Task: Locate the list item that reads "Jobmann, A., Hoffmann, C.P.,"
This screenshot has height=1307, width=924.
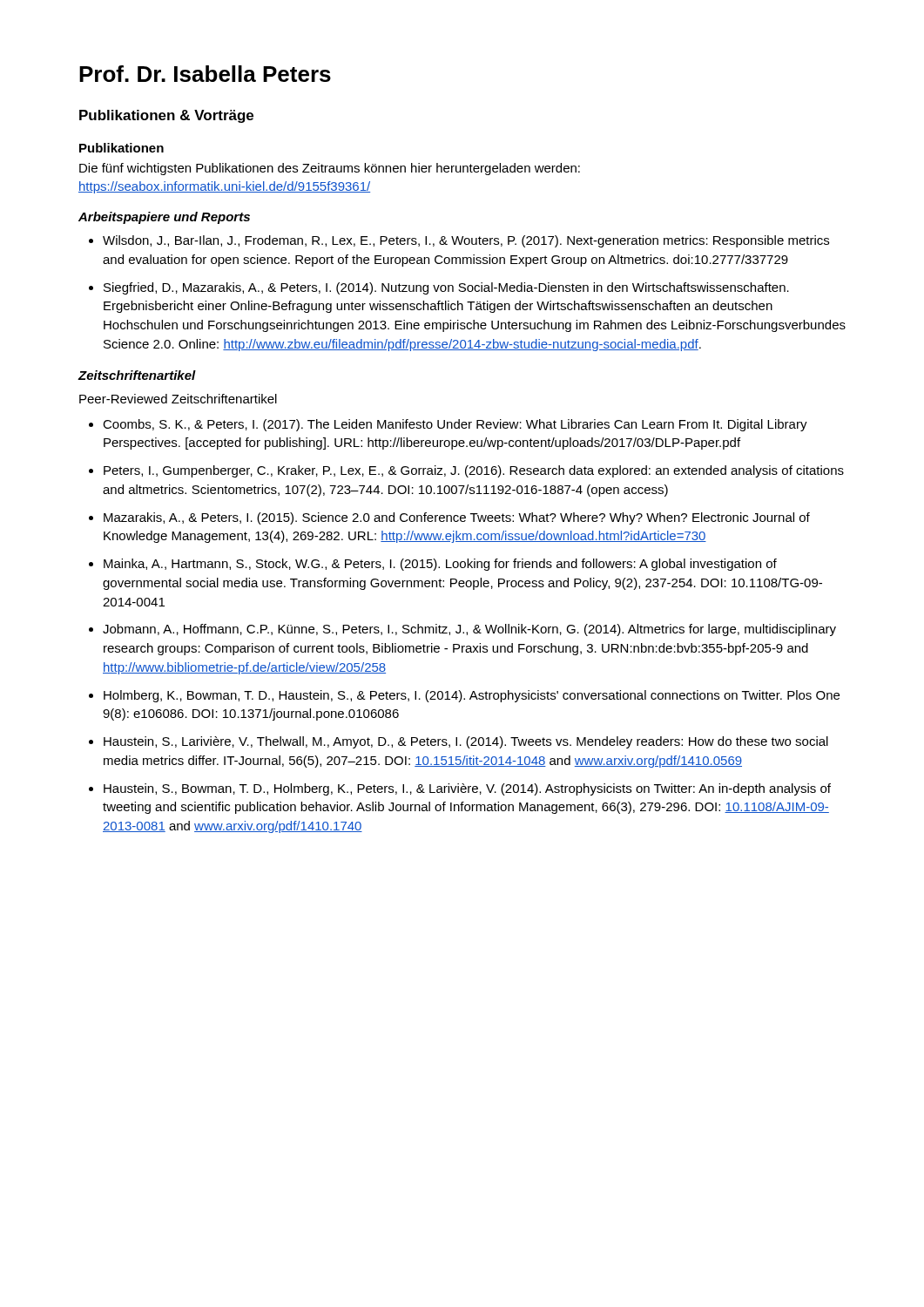Action: [469, 648]
